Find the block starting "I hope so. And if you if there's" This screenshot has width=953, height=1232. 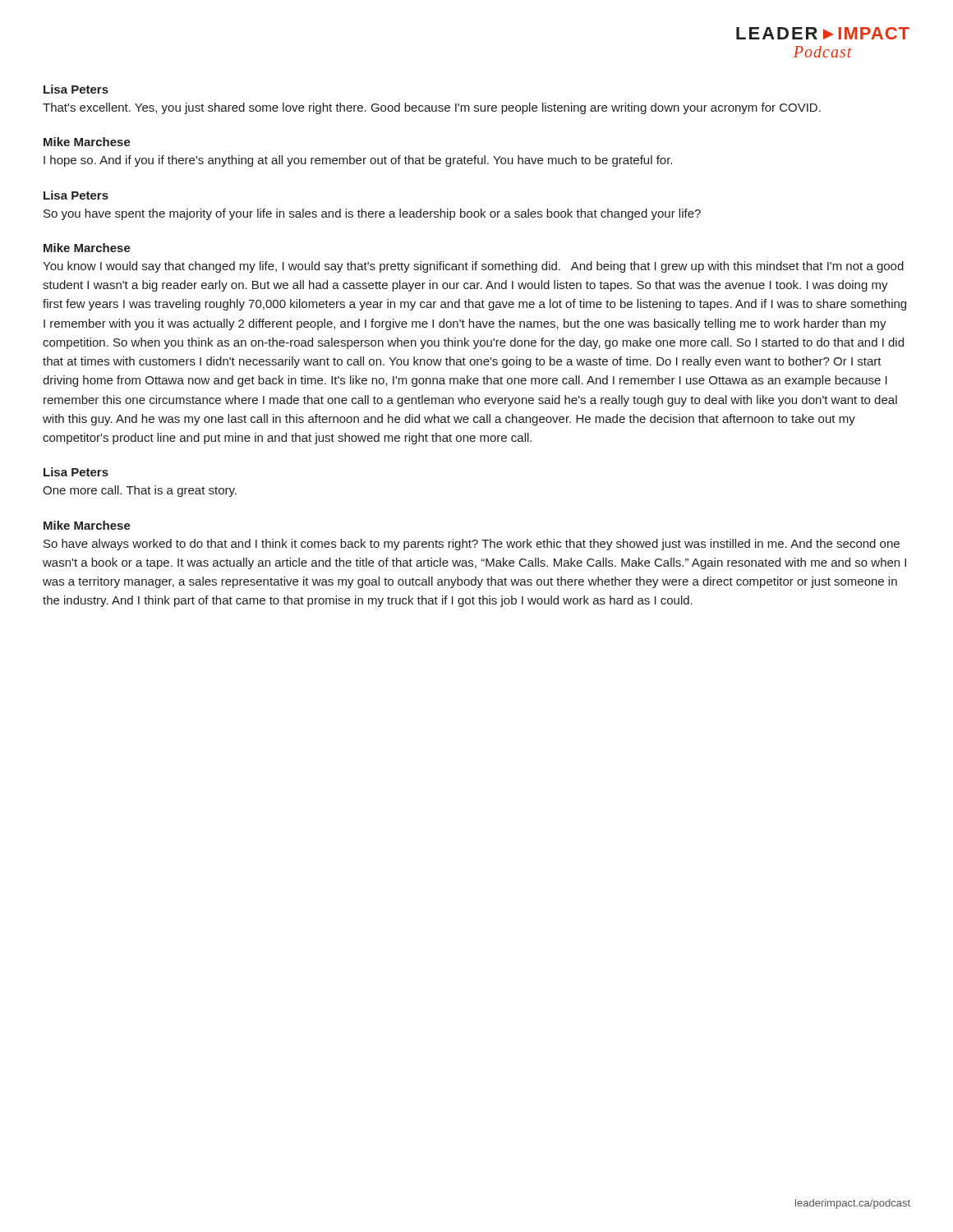358,160
